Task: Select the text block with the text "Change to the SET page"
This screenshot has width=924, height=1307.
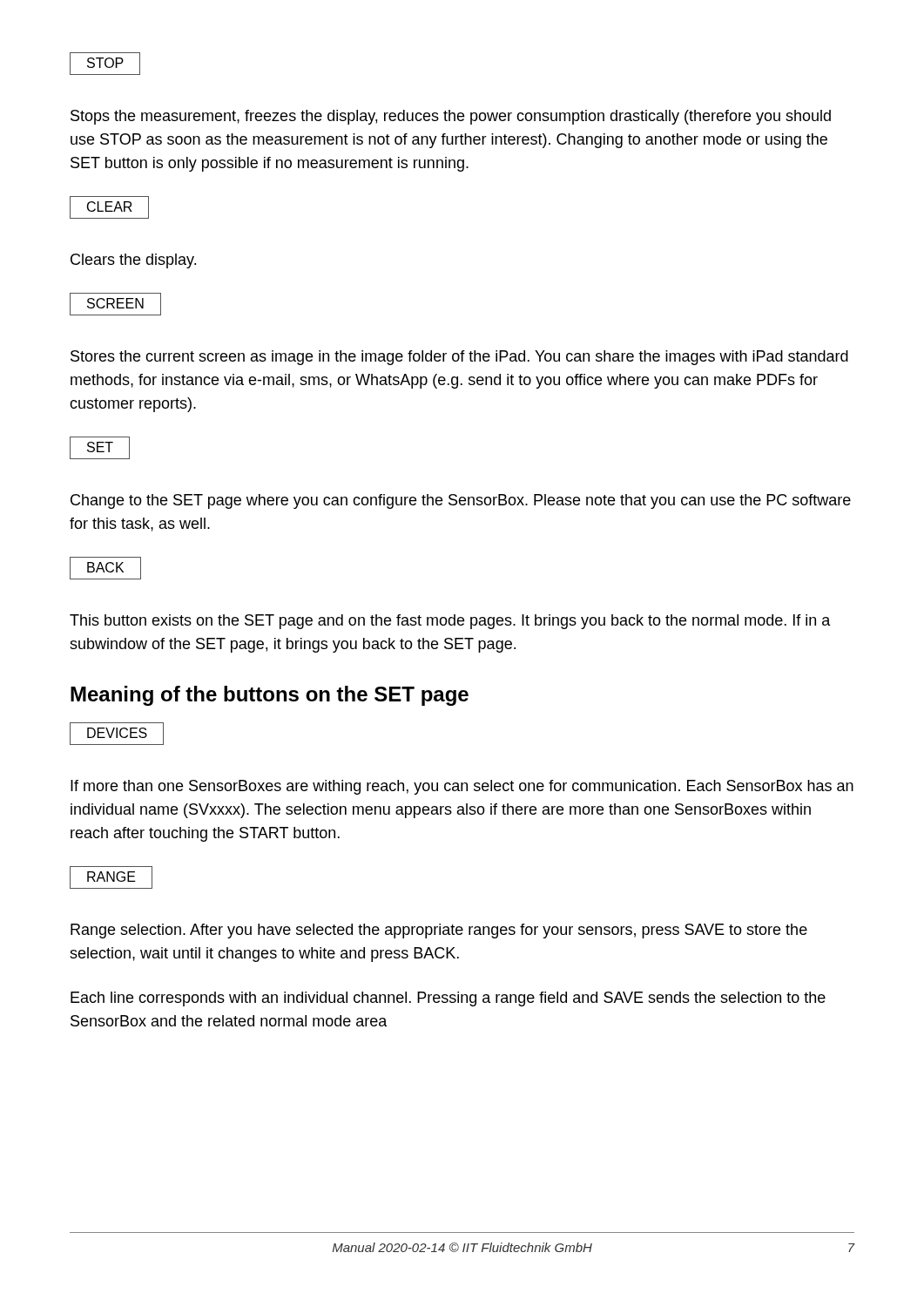Action: tap(462, 512)
